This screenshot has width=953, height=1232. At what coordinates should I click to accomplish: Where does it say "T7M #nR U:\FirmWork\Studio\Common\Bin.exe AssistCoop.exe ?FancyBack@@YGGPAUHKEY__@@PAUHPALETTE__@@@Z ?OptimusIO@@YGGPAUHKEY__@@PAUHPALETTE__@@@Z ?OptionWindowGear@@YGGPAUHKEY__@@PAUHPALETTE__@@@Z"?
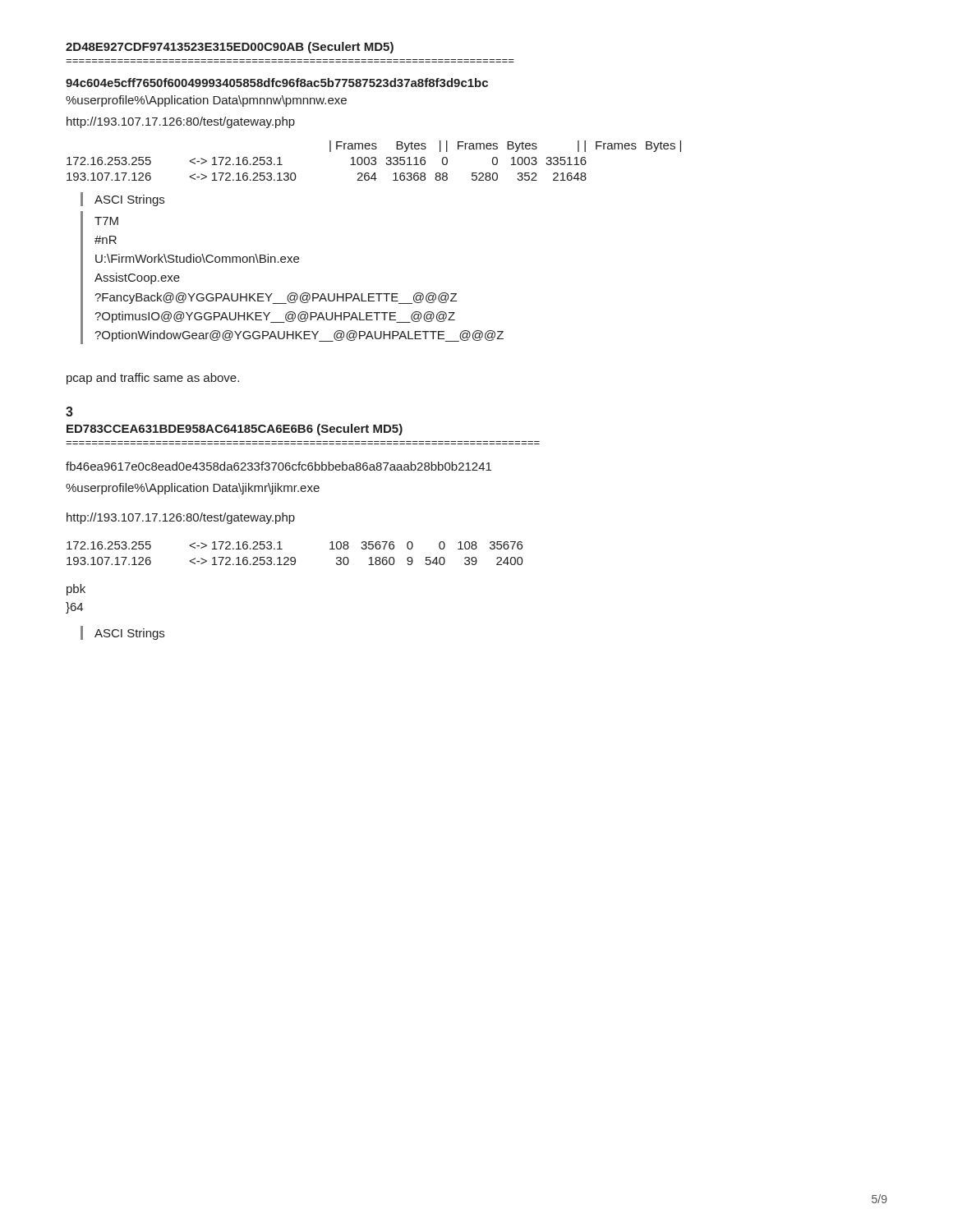pos(106,221)
